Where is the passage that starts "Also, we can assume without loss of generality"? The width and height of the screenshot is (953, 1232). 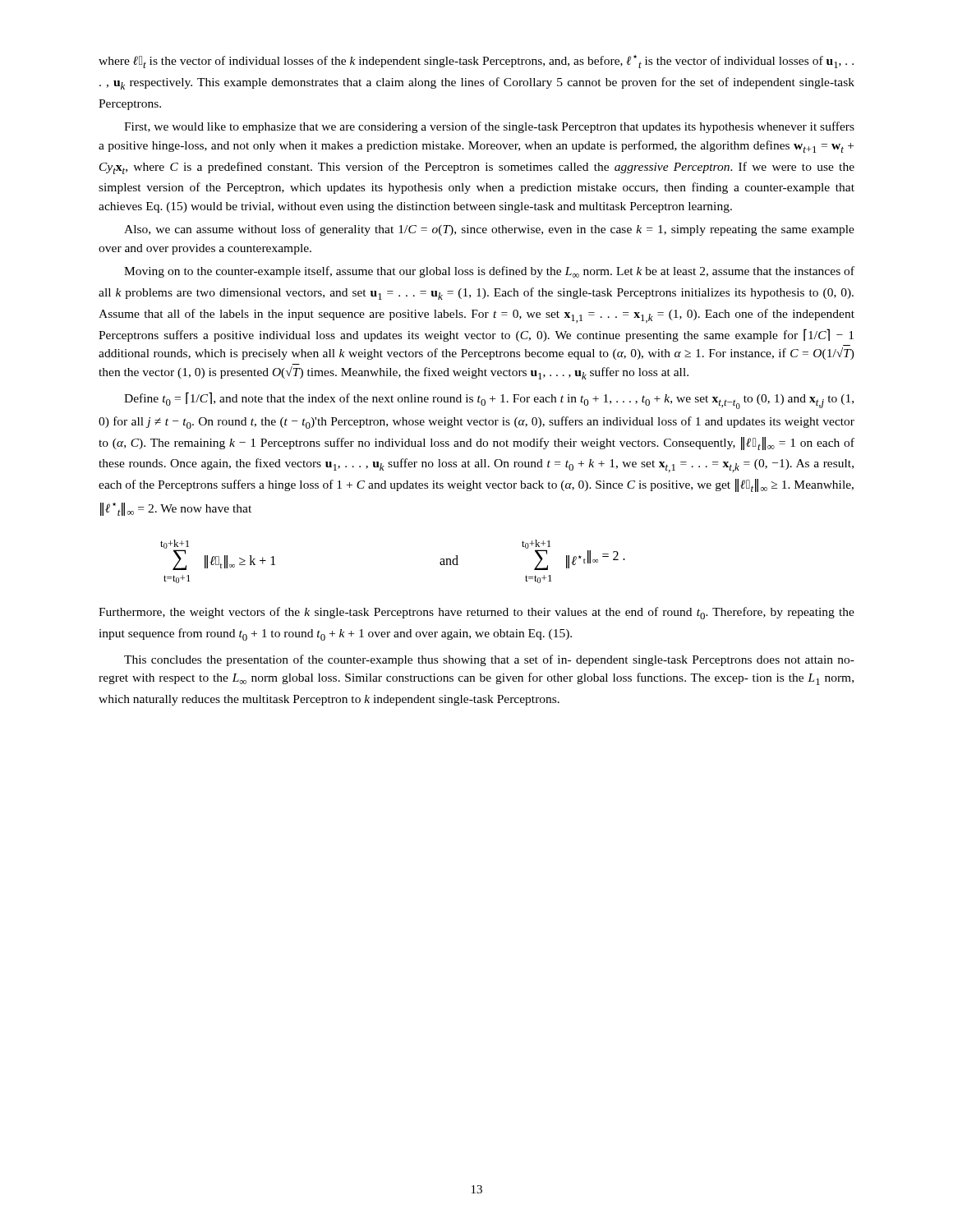476,239
